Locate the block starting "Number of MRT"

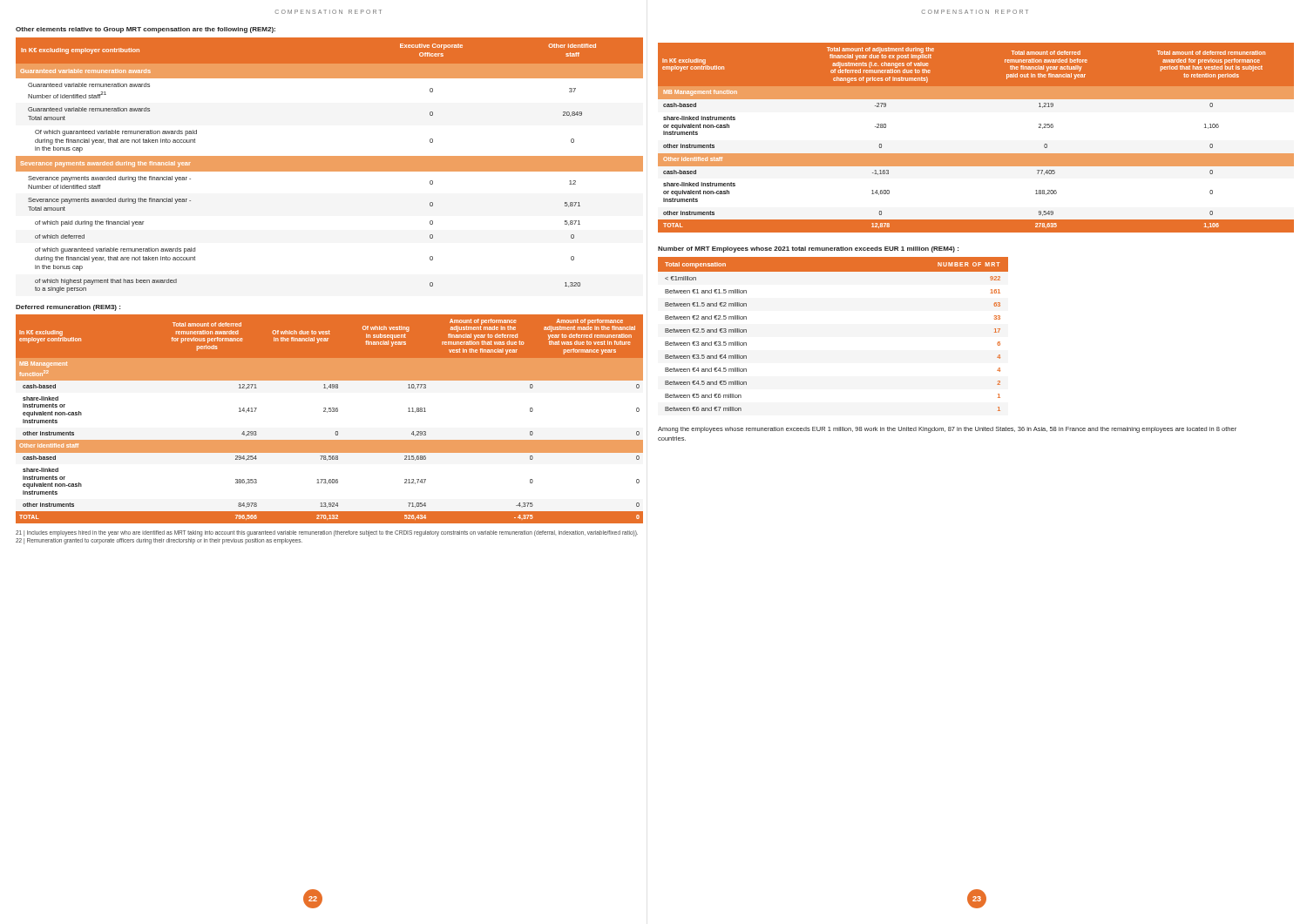tap(809, 249)
